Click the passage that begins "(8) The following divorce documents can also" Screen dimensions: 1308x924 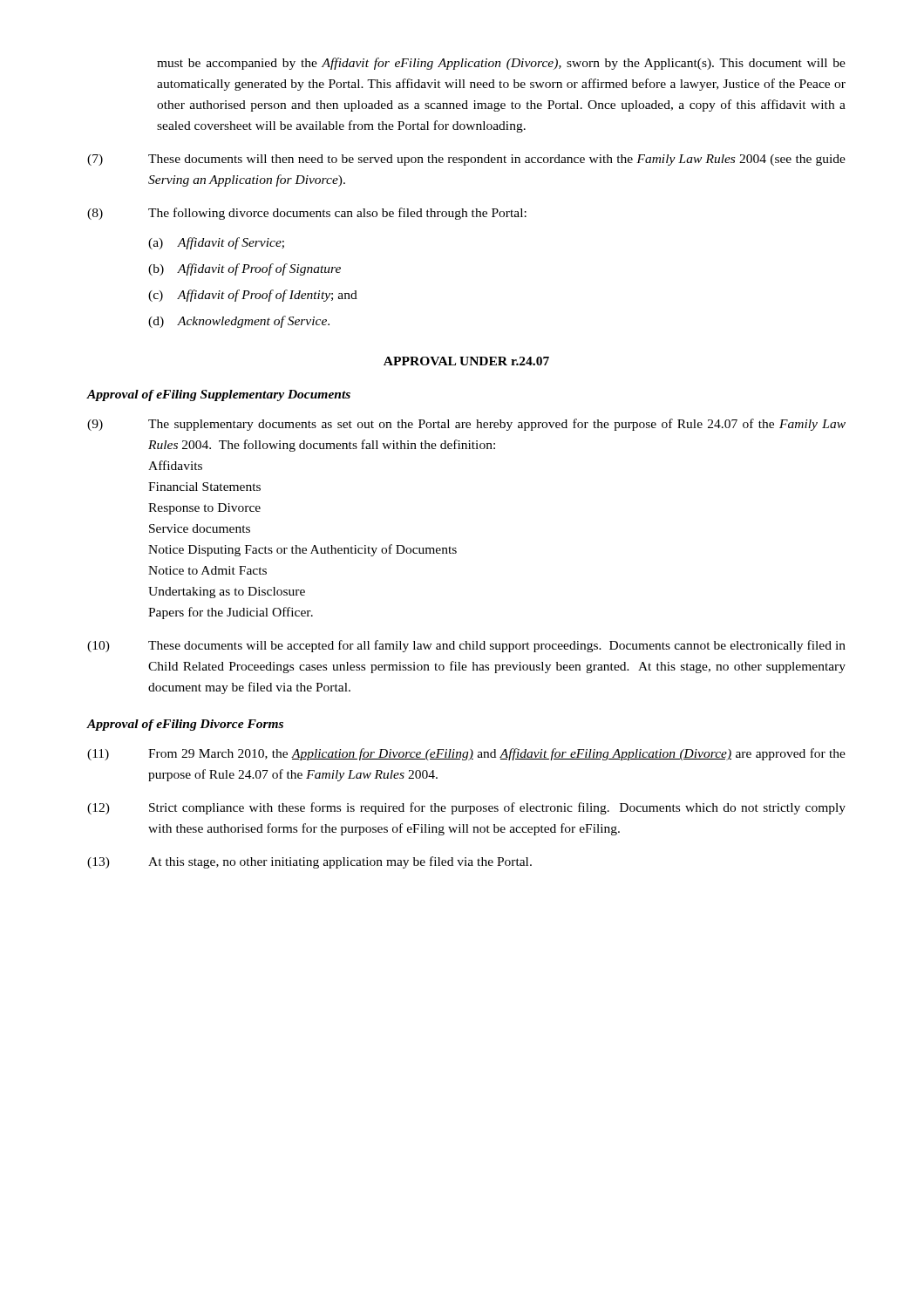pyautogui.click(x=466, y=213)
